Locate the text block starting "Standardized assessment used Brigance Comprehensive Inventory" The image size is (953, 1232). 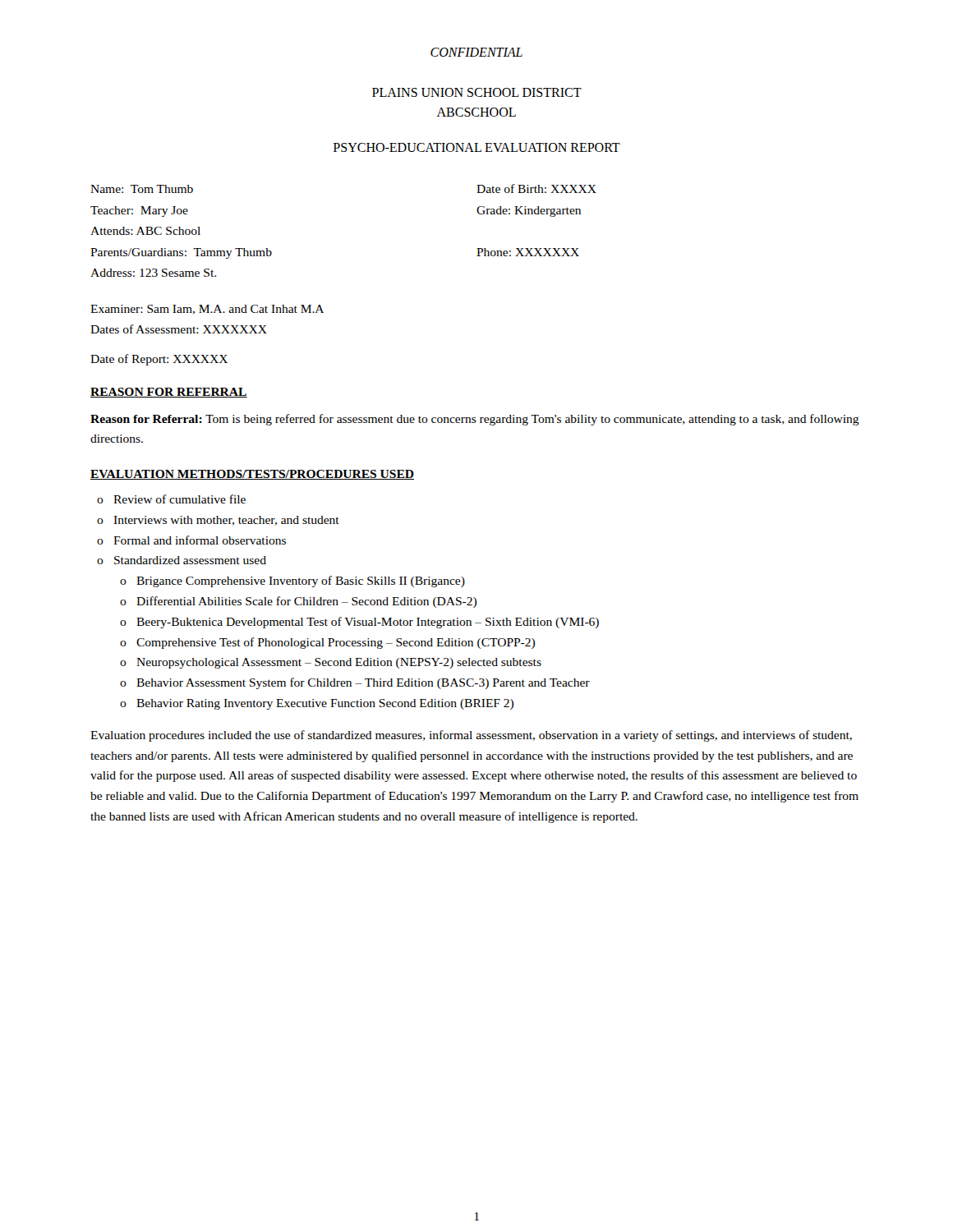[x=488, y=633]
